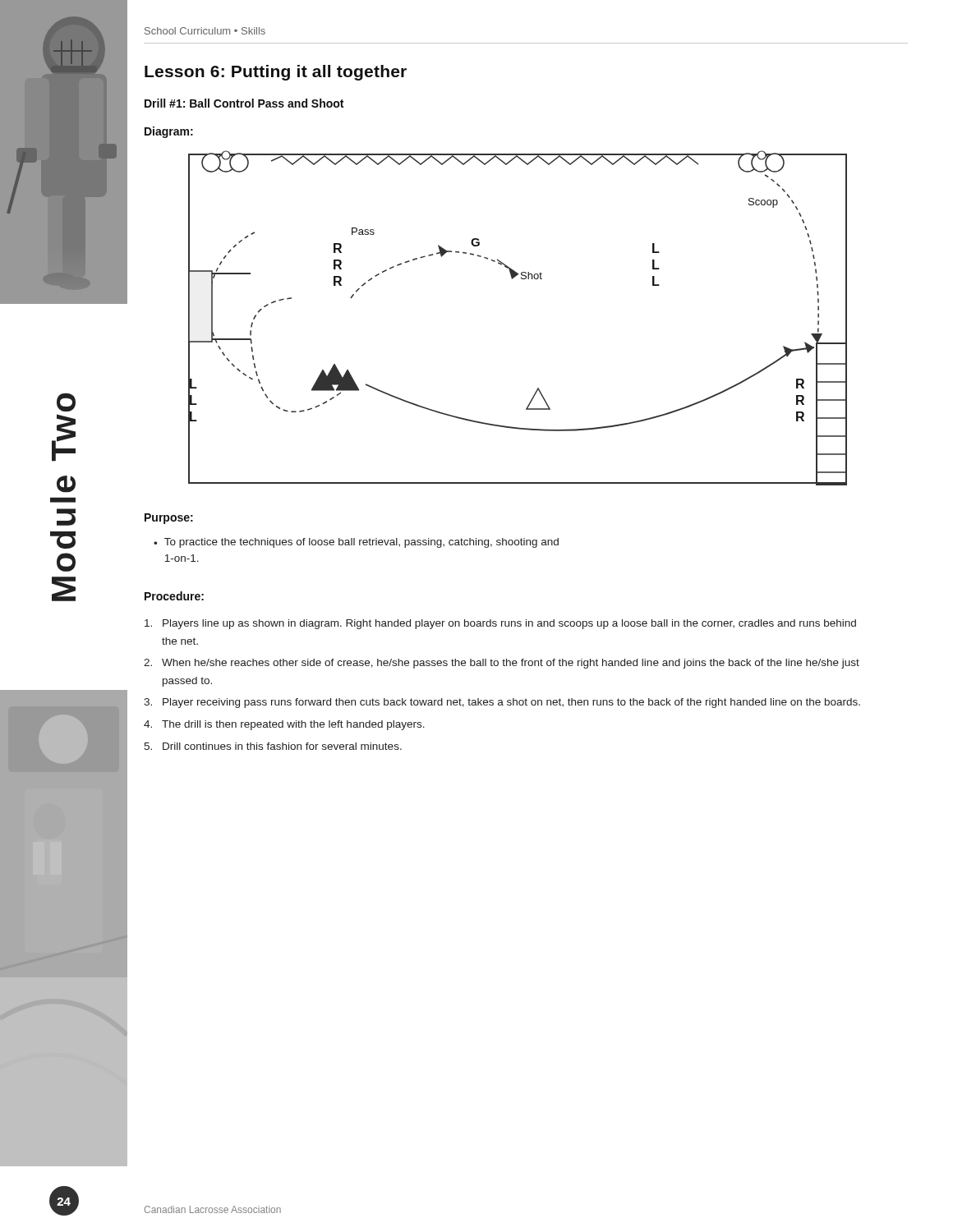Click the passage that begins "• To practice"
The image size is (953, 1232).
[x=356, y=550]
